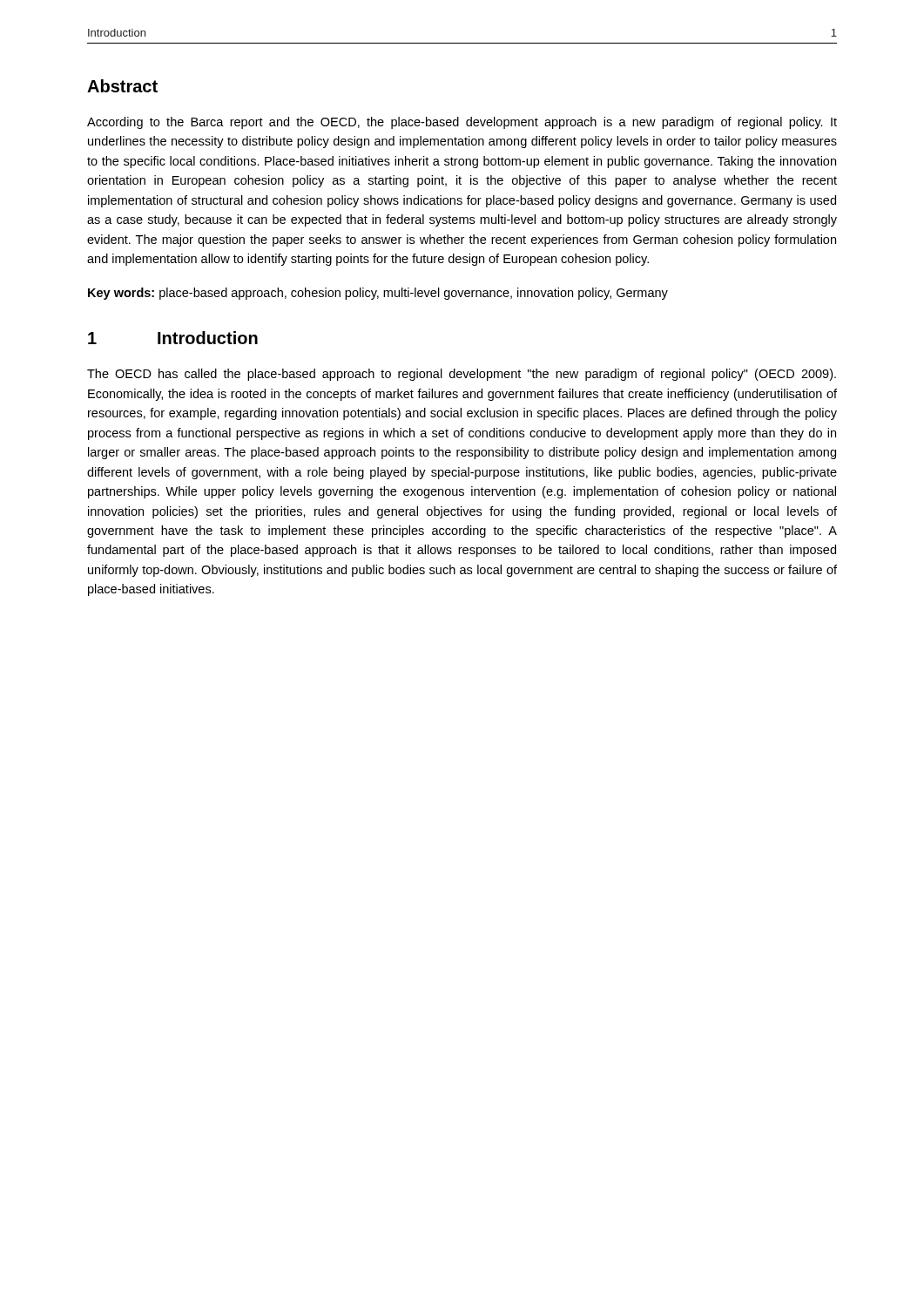924x1307 pixels.
Task: Select the title
Action: click(x=462, y=87)
